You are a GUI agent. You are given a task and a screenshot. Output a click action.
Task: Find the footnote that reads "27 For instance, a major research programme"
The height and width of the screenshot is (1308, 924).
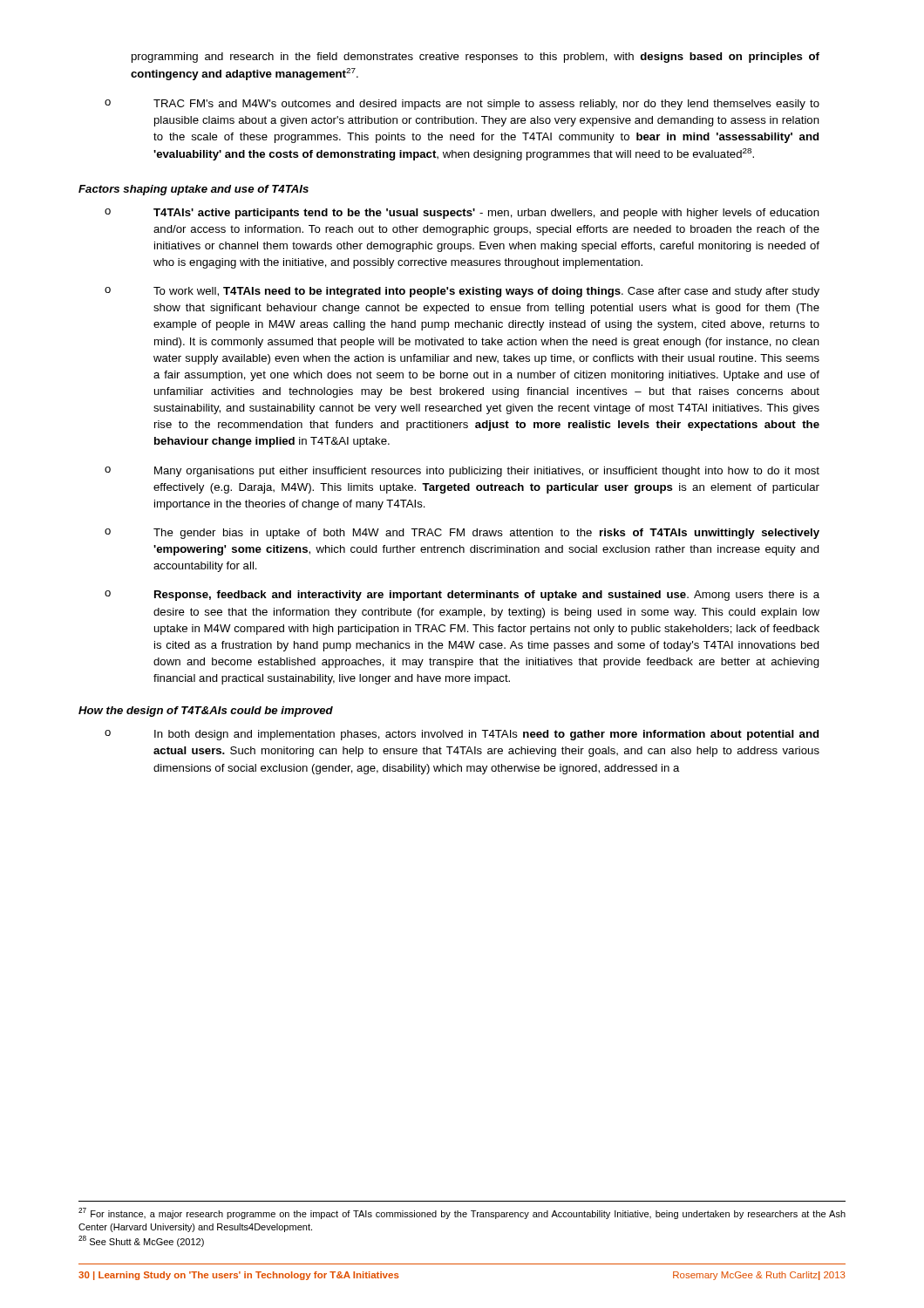pyautogui.click(x=462, y=1227)
